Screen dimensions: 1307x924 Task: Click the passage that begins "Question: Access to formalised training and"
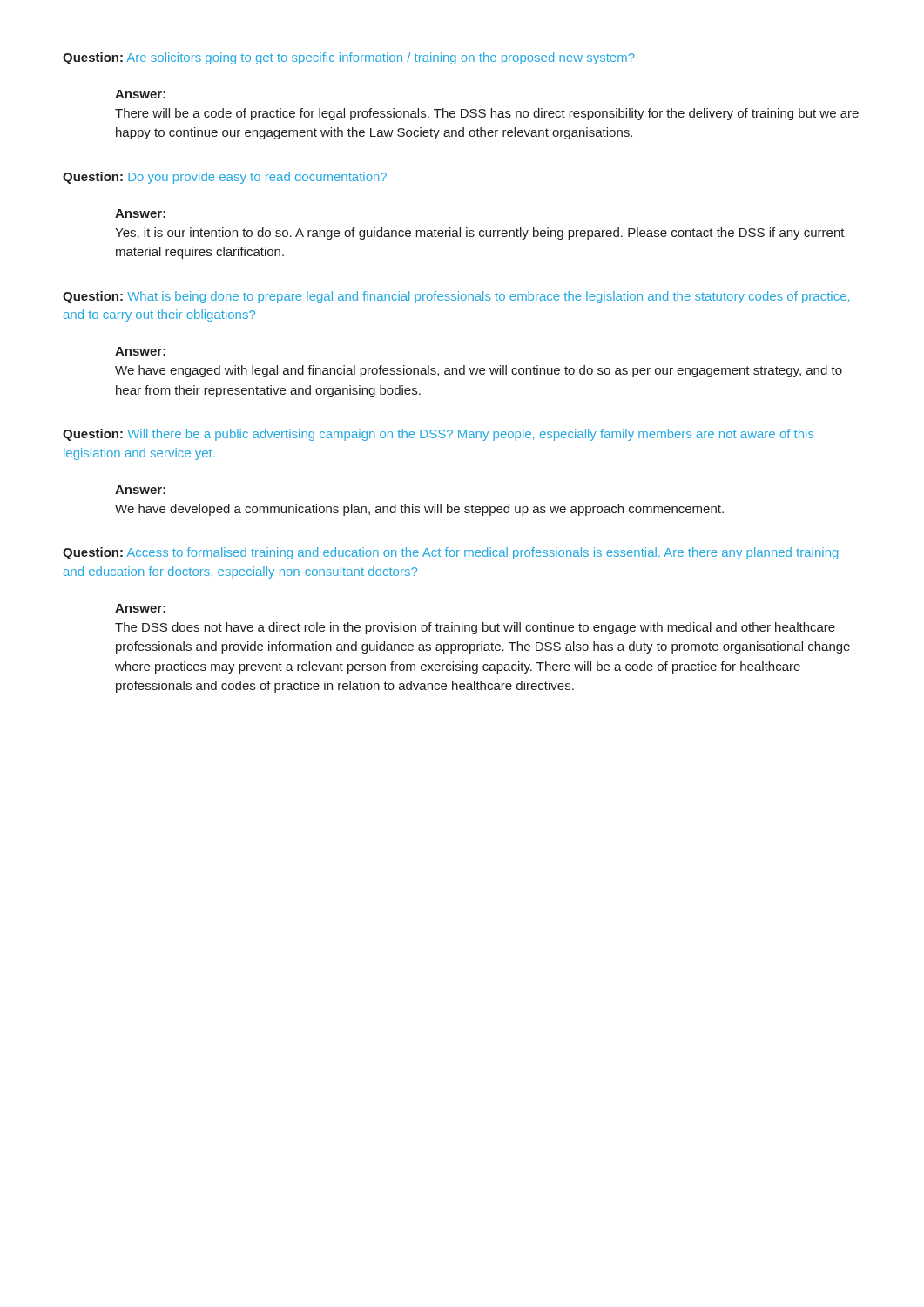click(462, 562)
